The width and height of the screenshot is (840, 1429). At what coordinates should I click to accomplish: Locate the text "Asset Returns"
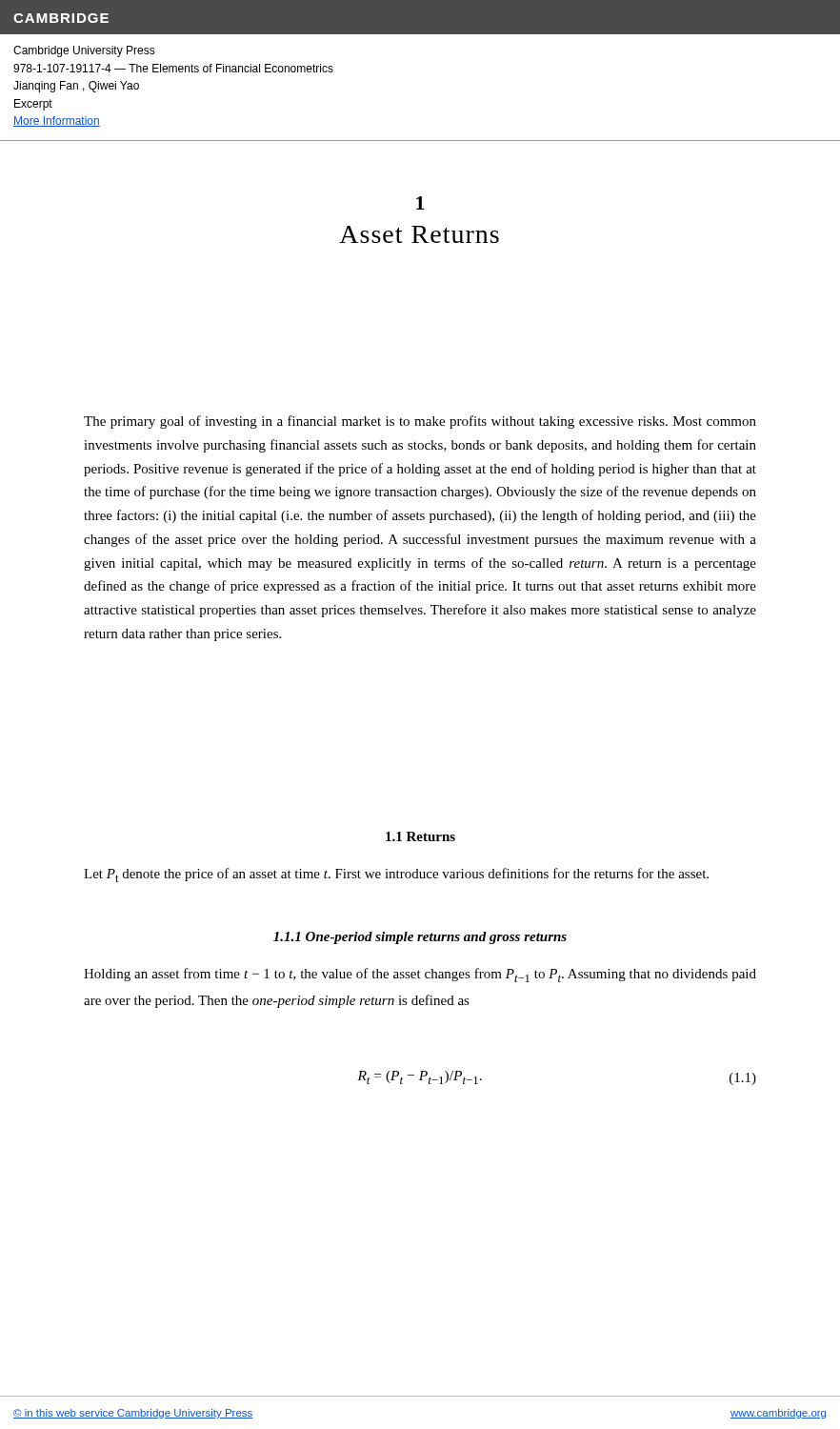click(x=420, y=234)
